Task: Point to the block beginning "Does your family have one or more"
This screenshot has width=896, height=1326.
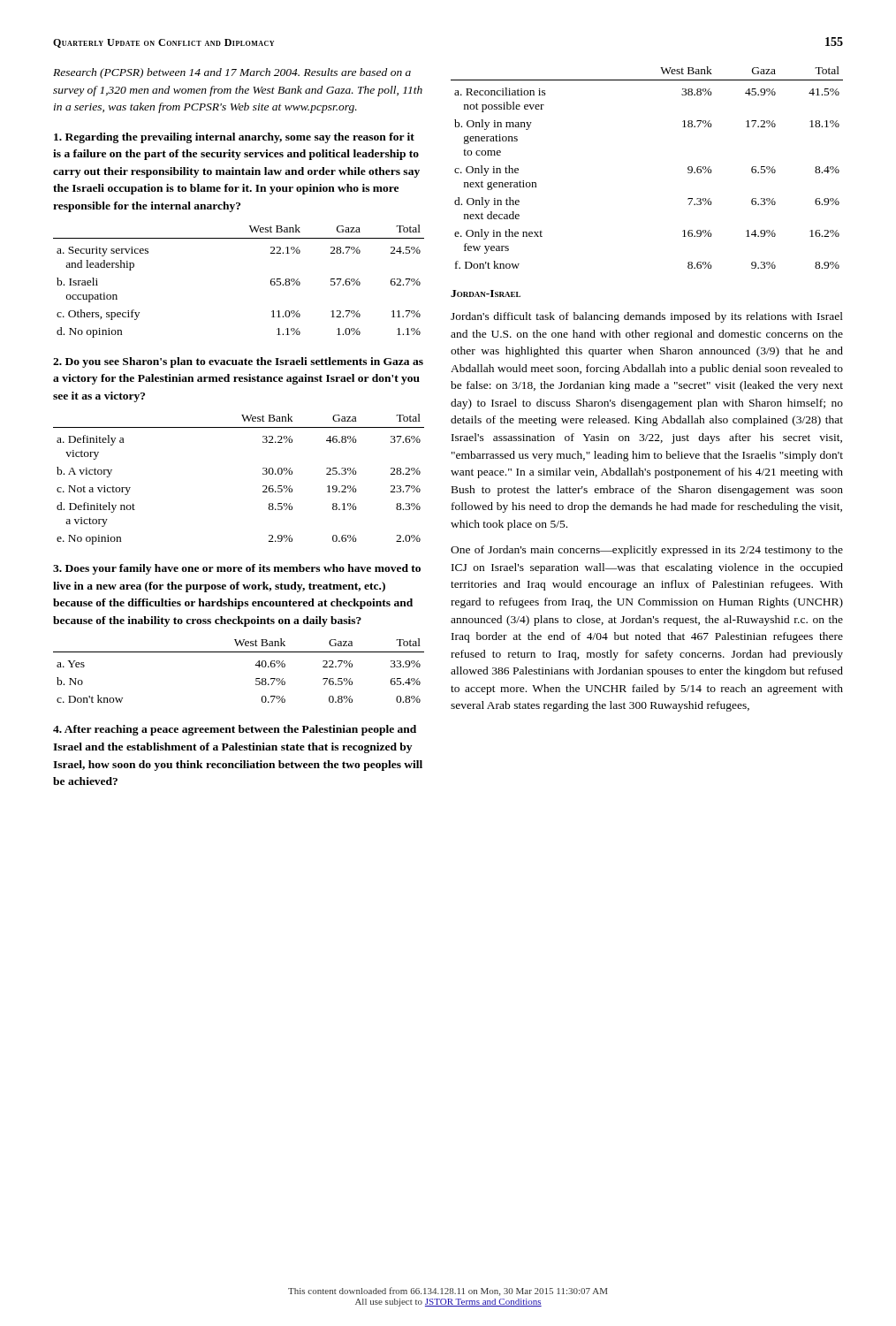Action: (237, 594)
